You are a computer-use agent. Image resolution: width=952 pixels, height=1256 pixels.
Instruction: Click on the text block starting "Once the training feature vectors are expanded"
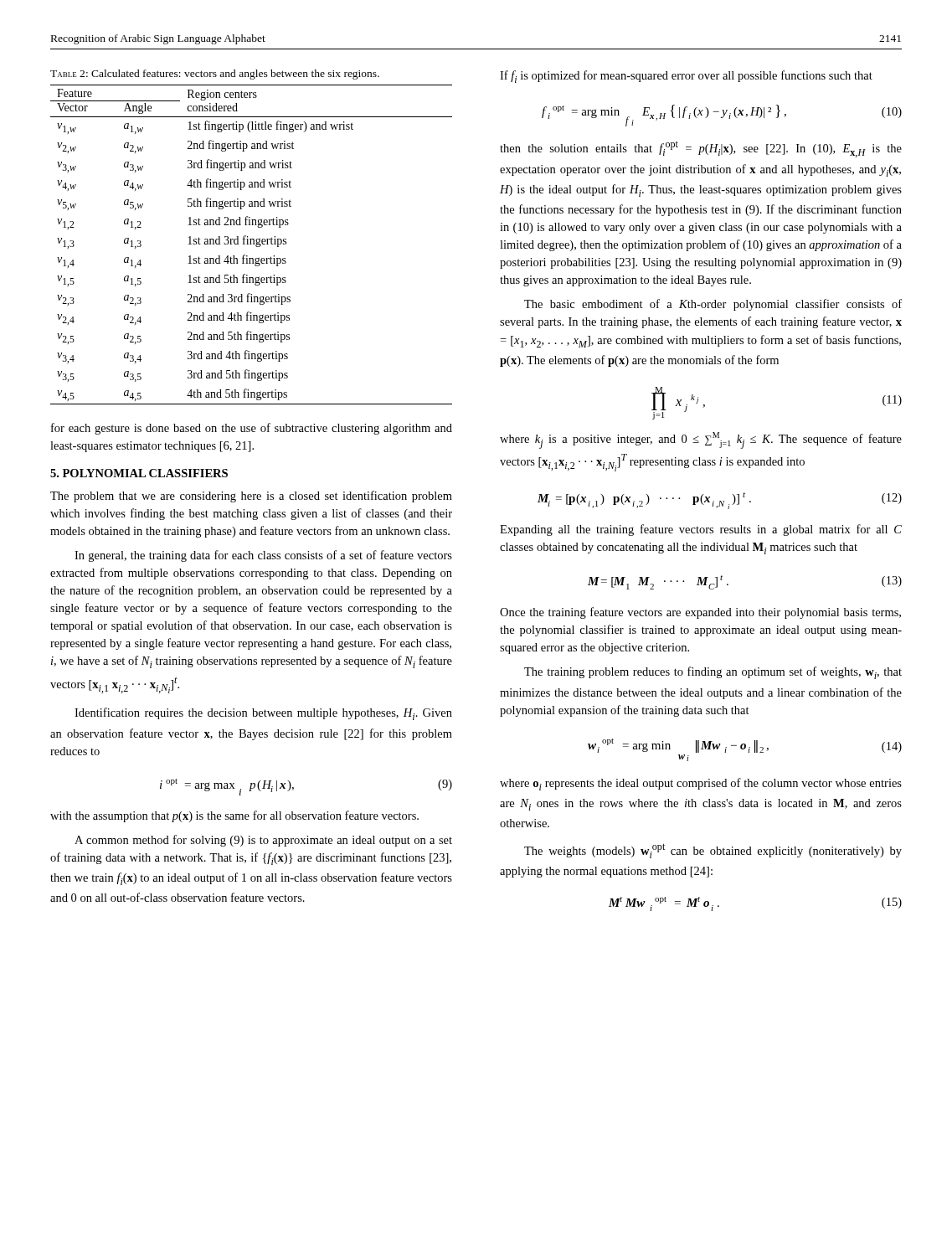(x=701, y=661)
